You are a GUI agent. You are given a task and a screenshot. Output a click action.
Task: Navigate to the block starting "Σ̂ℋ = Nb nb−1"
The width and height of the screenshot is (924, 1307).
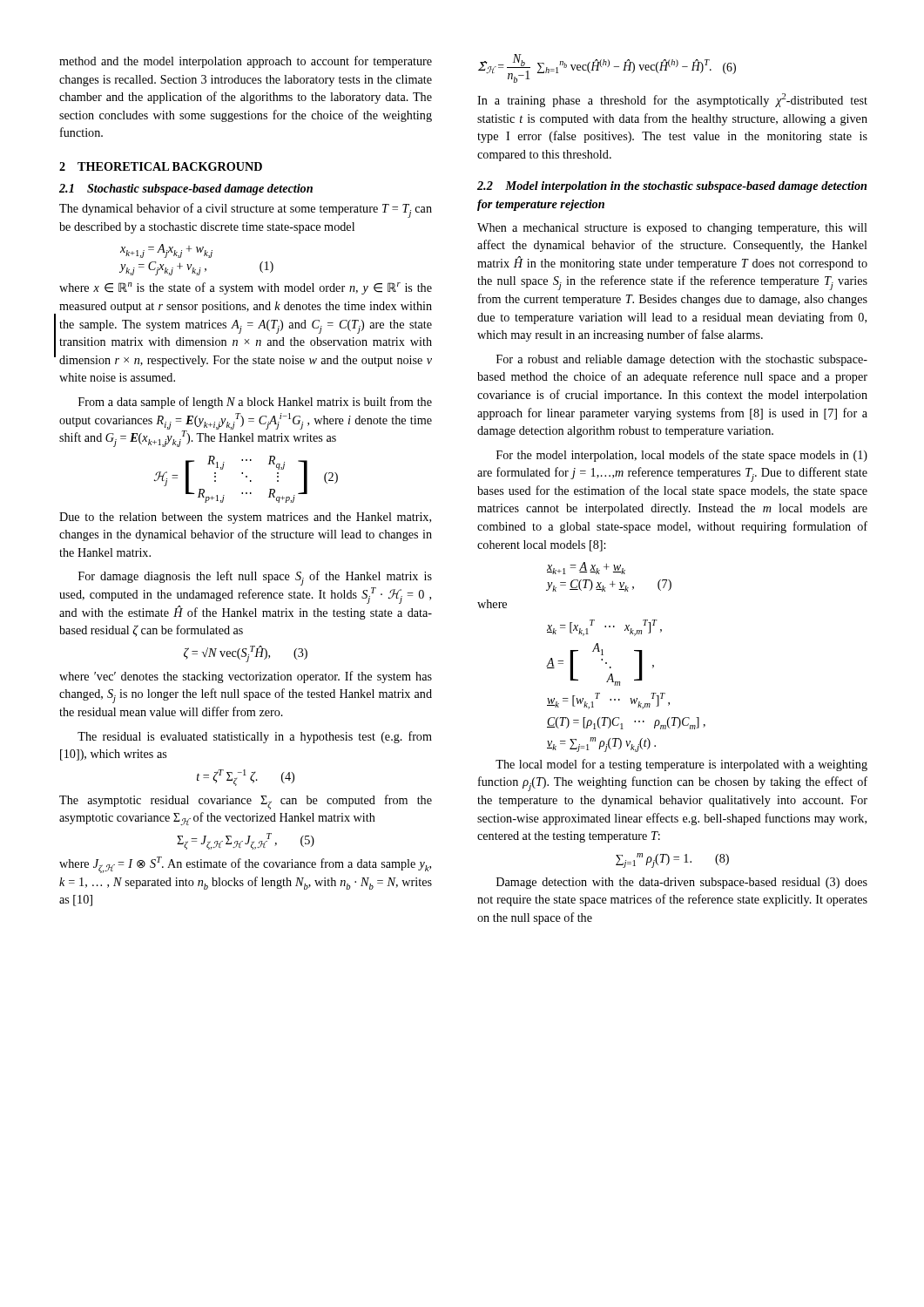[672, 68]
